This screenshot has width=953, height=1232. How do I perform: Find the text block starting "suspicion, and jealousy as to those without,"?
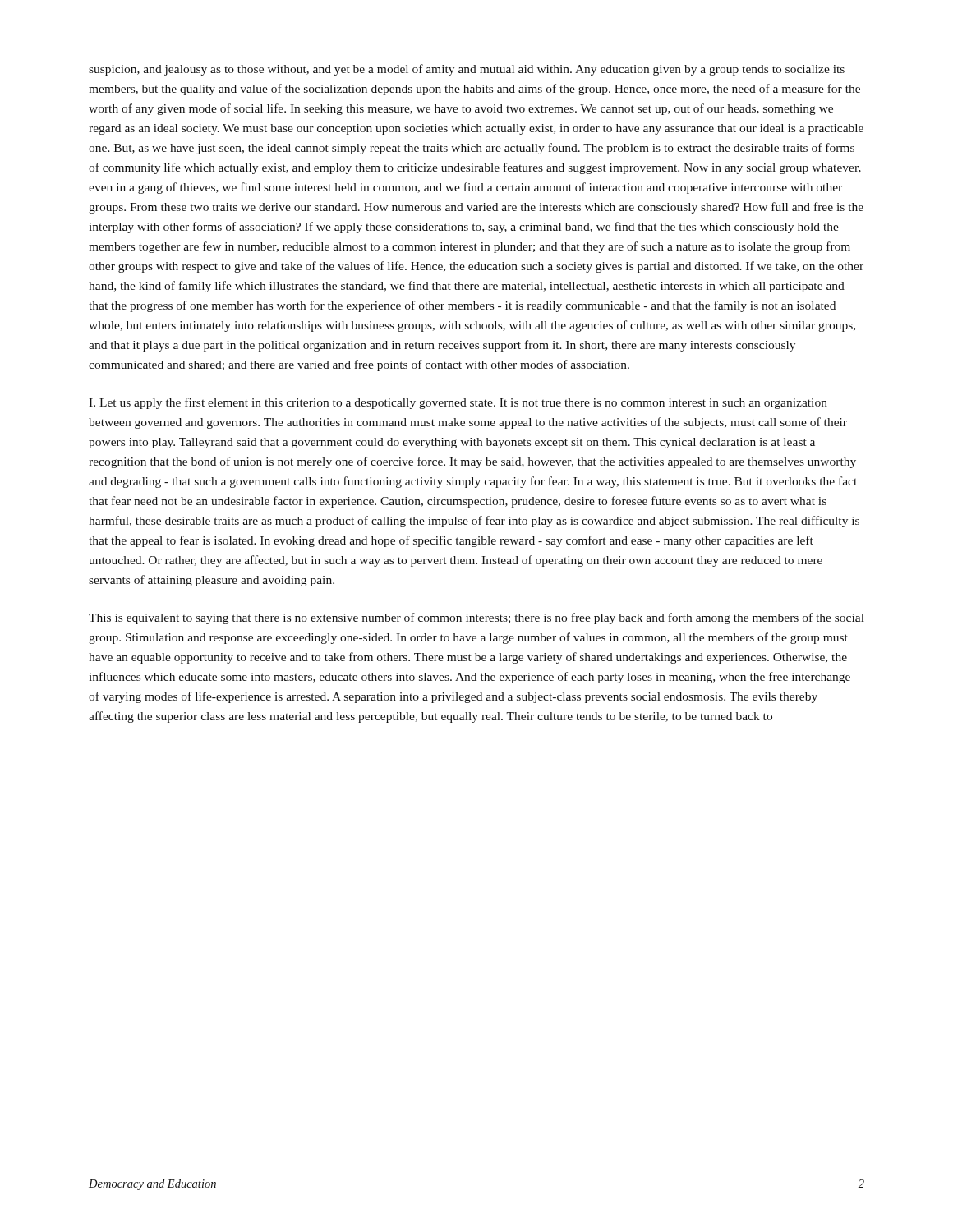(476, 217)
